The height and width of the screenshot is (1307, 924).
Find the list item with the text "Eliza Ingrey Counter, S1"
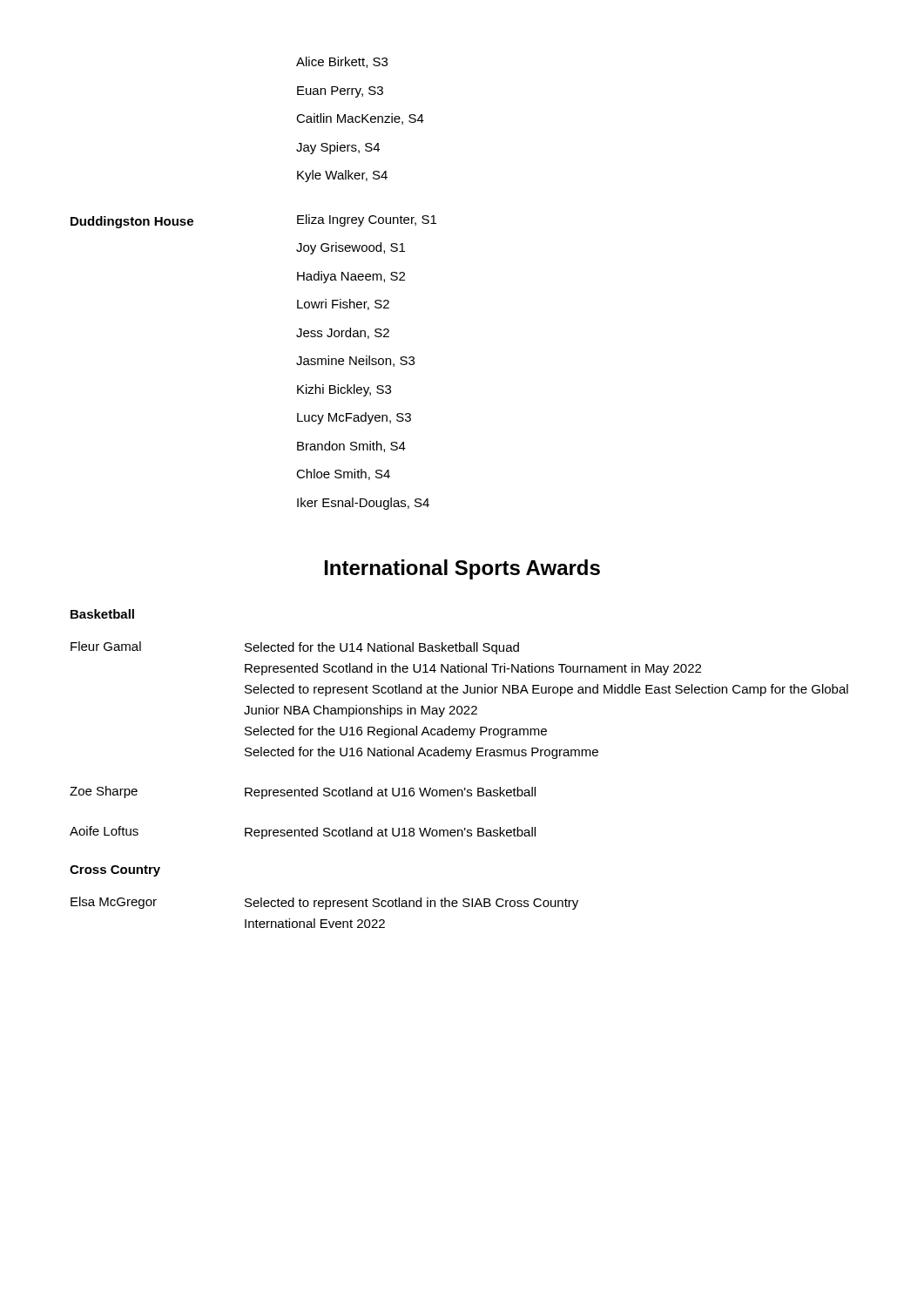tap(367, 219)
